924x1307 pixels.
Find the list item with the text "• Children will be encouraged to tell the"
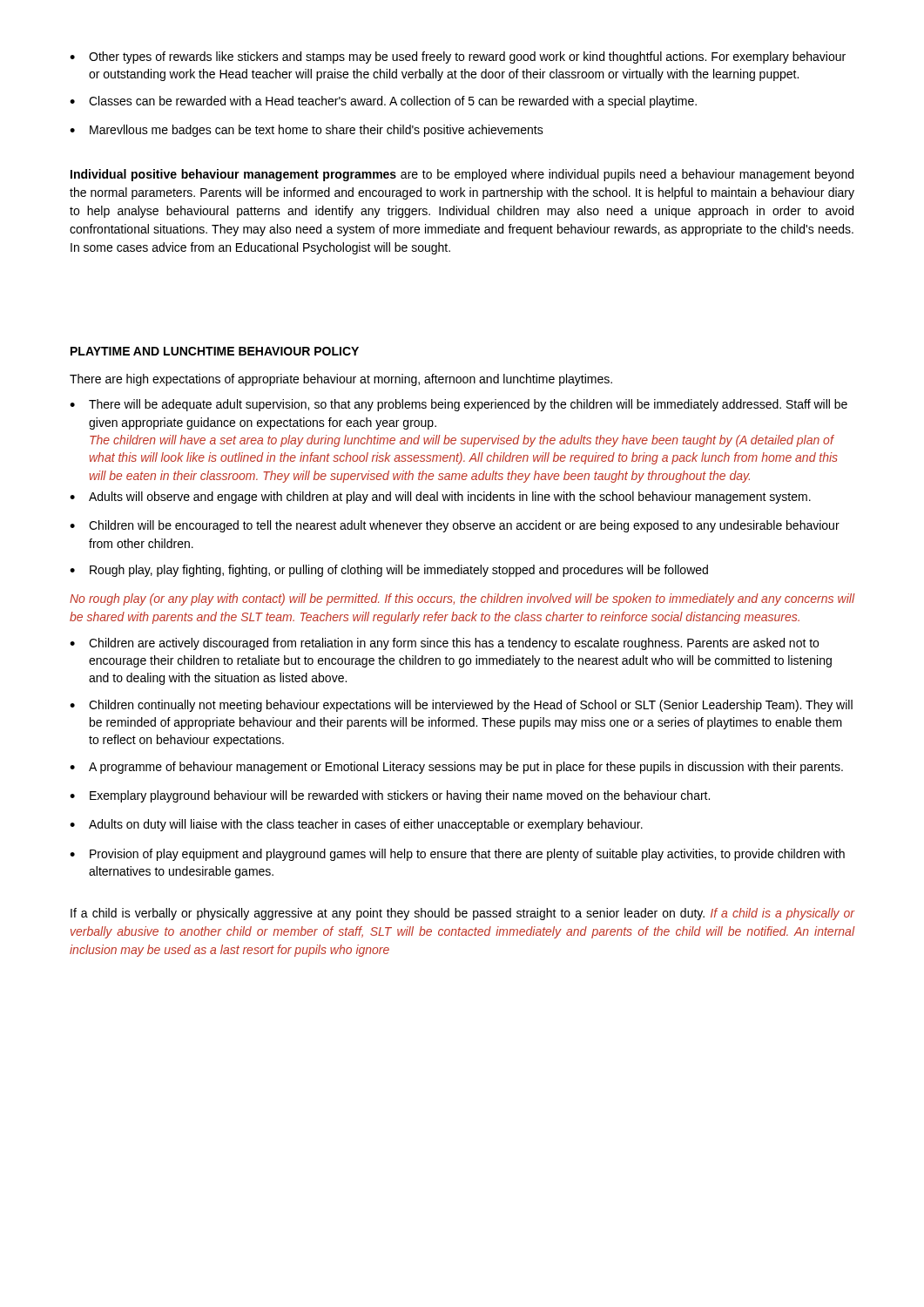click(462, 535)
